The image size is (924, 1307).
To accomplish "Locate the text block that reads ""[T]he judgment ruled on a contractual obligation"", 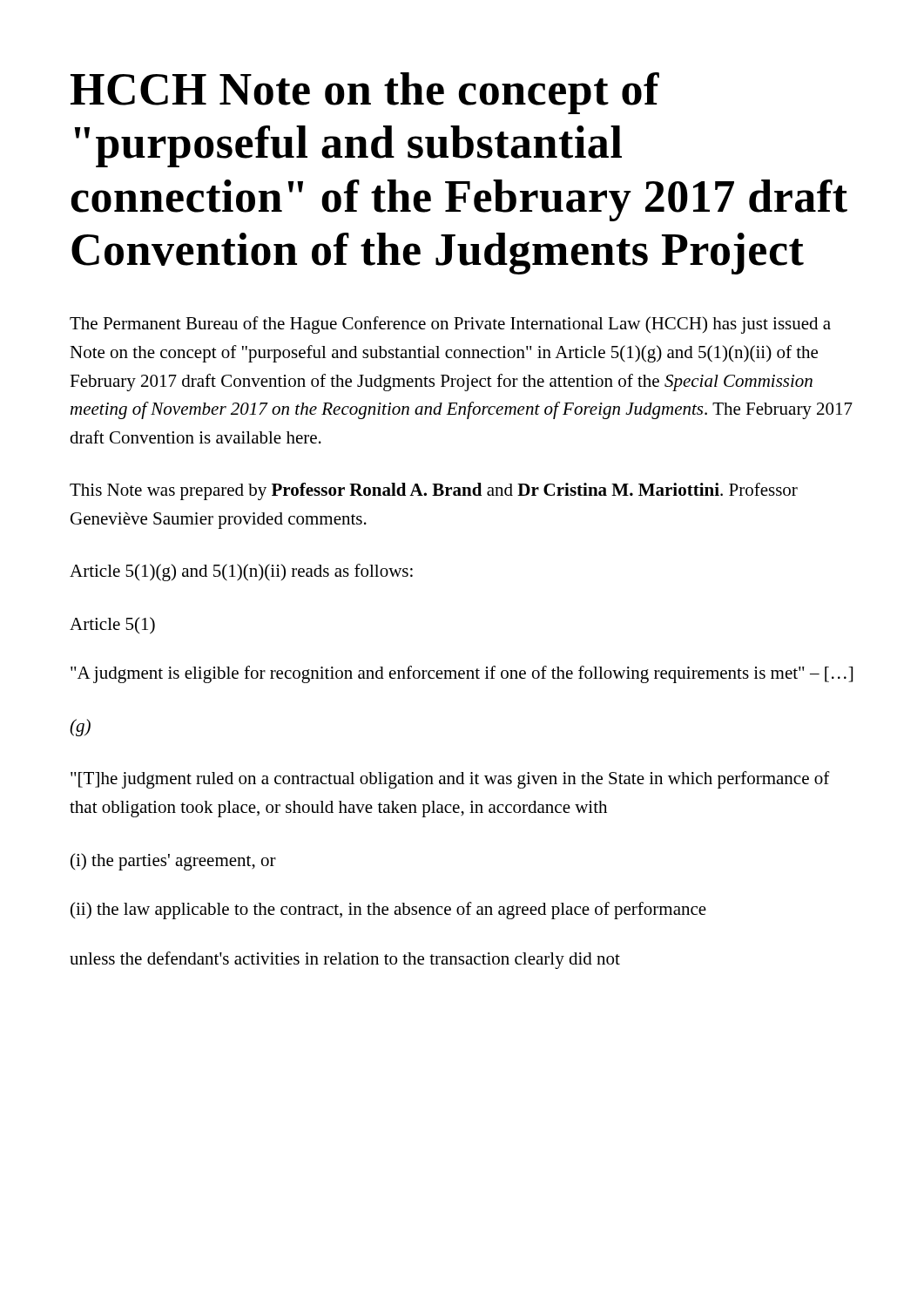I will click(449, 793).
